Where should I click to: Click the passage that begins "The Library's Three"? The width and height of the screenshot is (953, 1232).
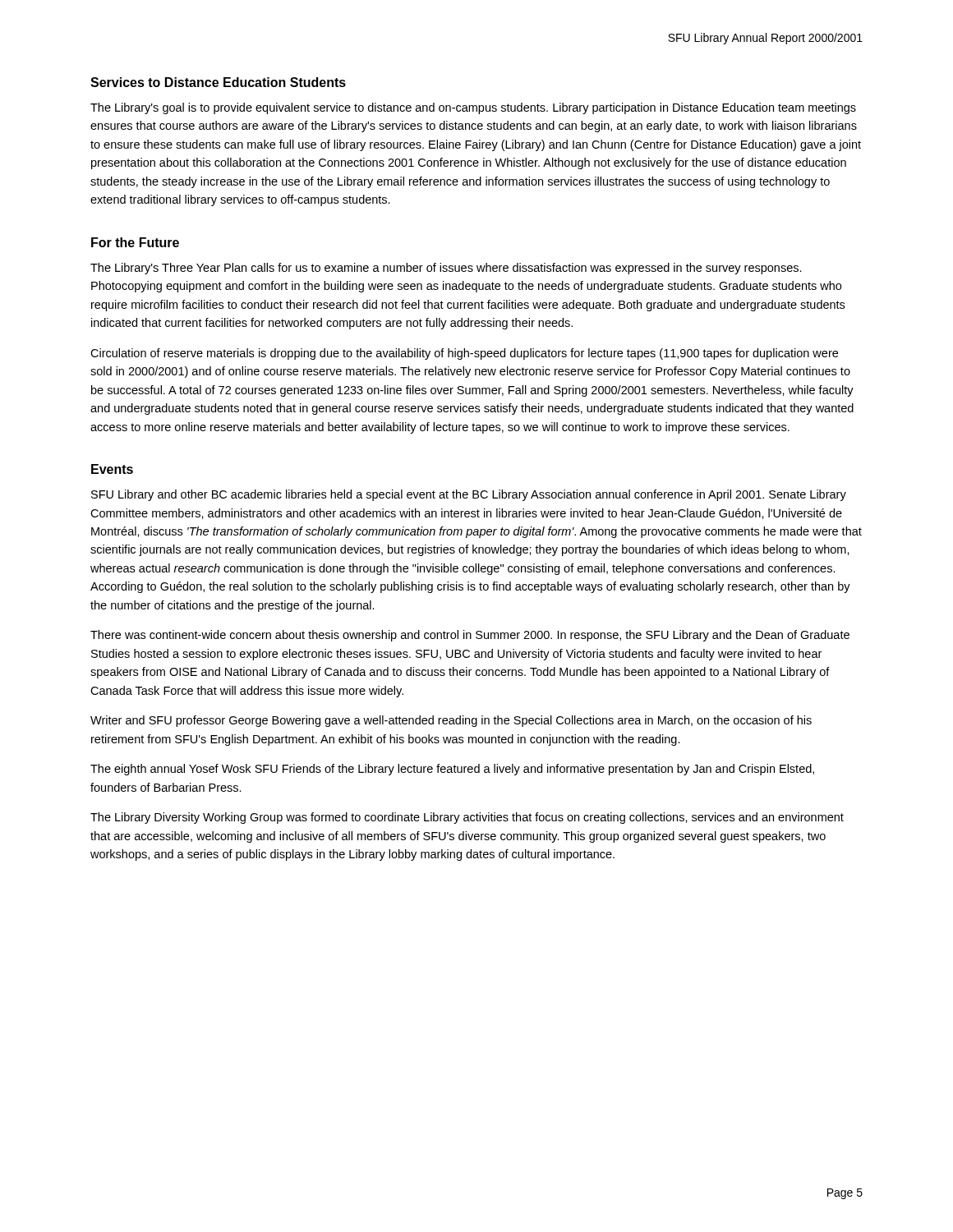click(x=468, y=295)
